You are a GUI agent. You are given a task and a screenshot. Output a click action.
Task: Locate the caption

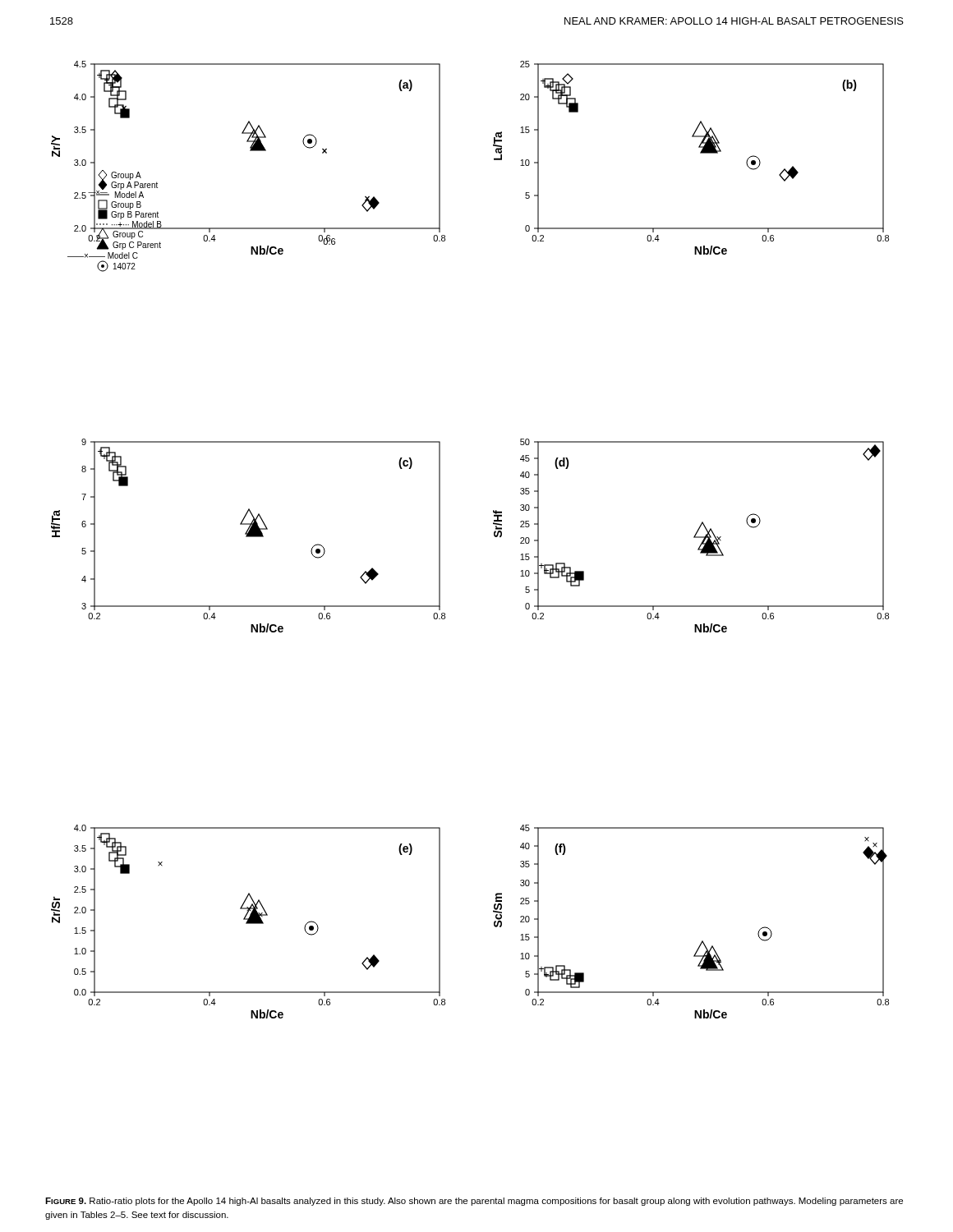[474, 1207]
